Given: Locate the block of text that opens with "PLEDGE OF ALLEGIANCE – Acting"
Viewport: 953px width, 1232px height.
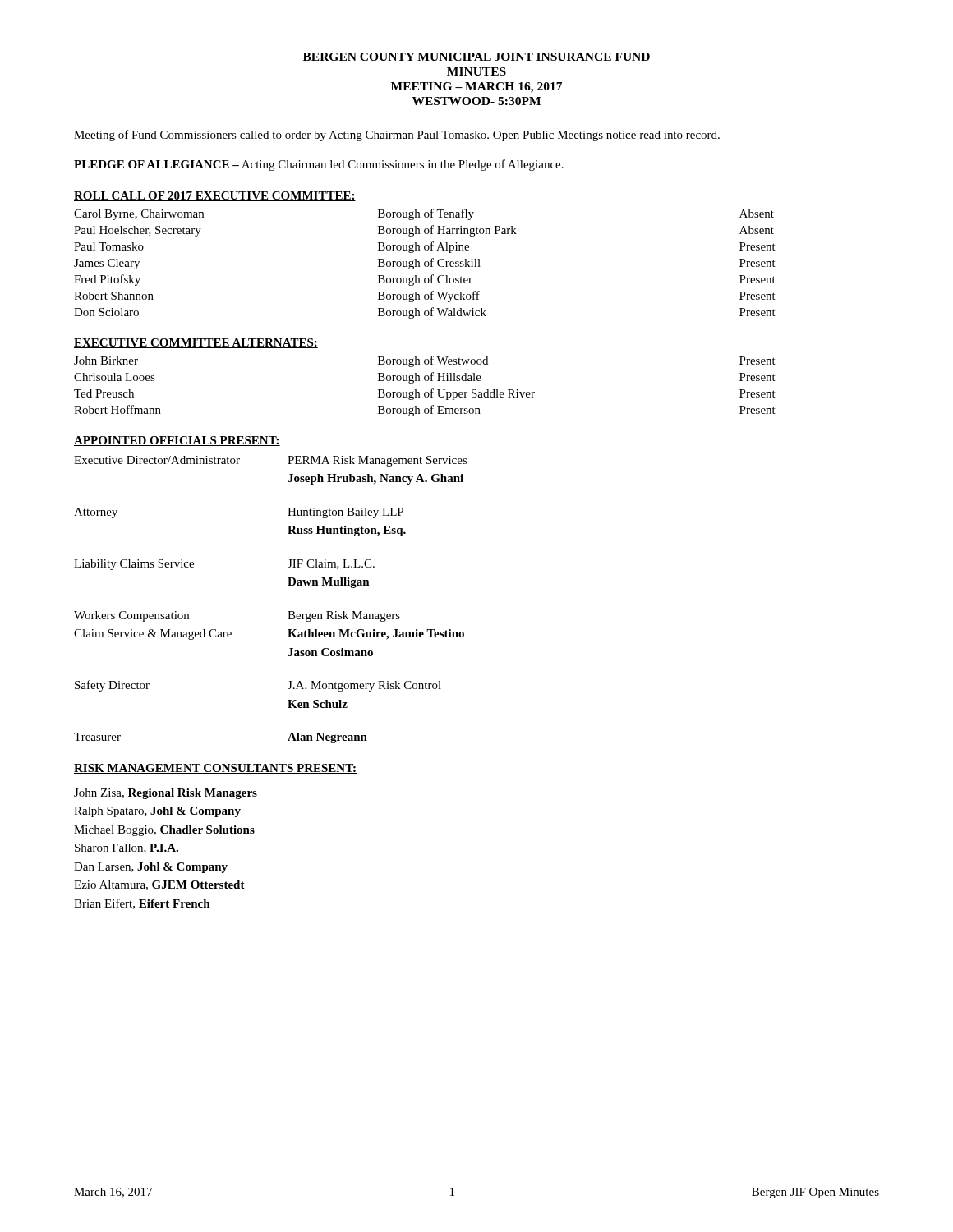Looking at the screenshot, I should [319, 164].
